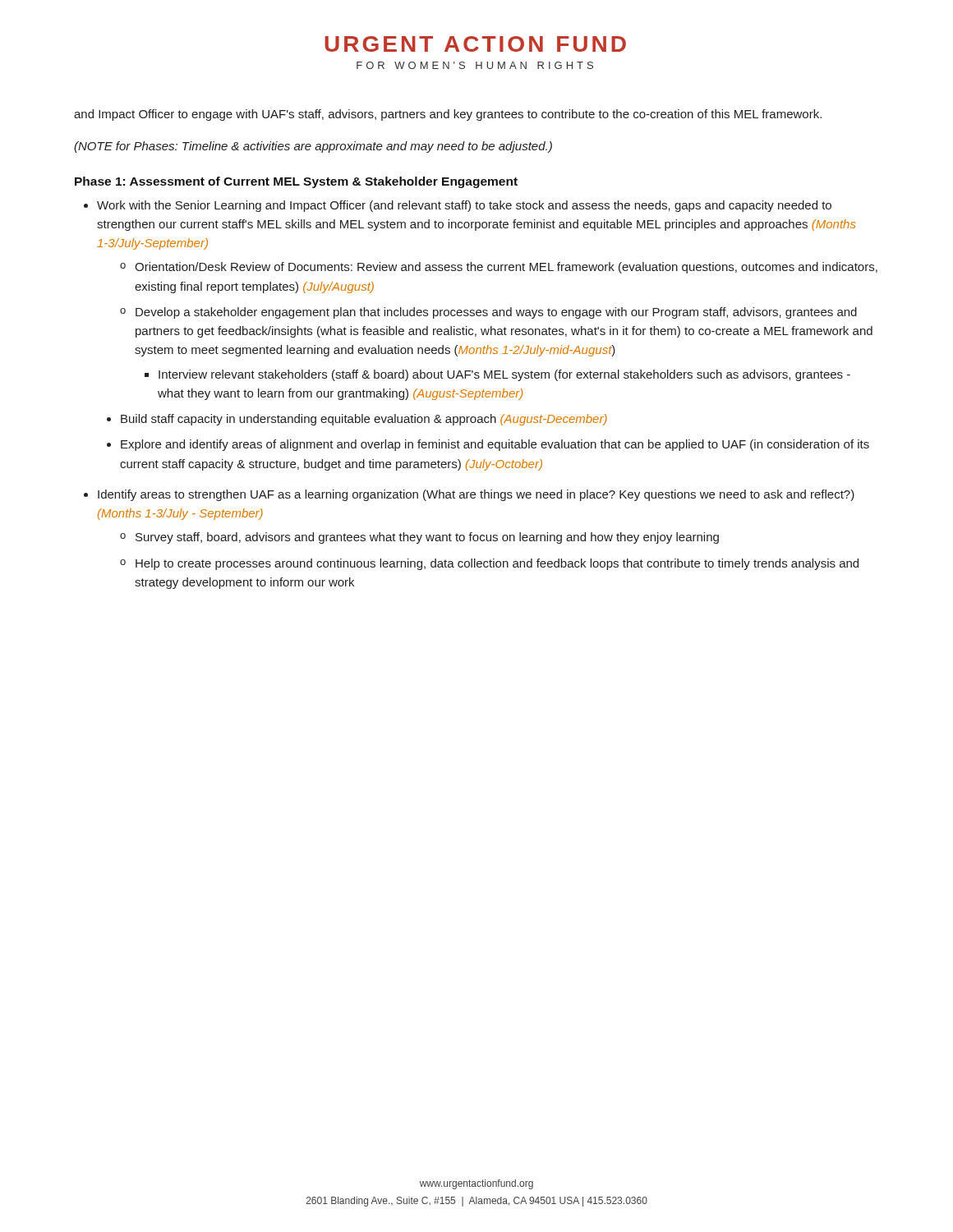Point to the block beginning "Work with the Senior Learning and Impact Officer"
Viewport: 953px width, 1232px height.
point(488,335)
